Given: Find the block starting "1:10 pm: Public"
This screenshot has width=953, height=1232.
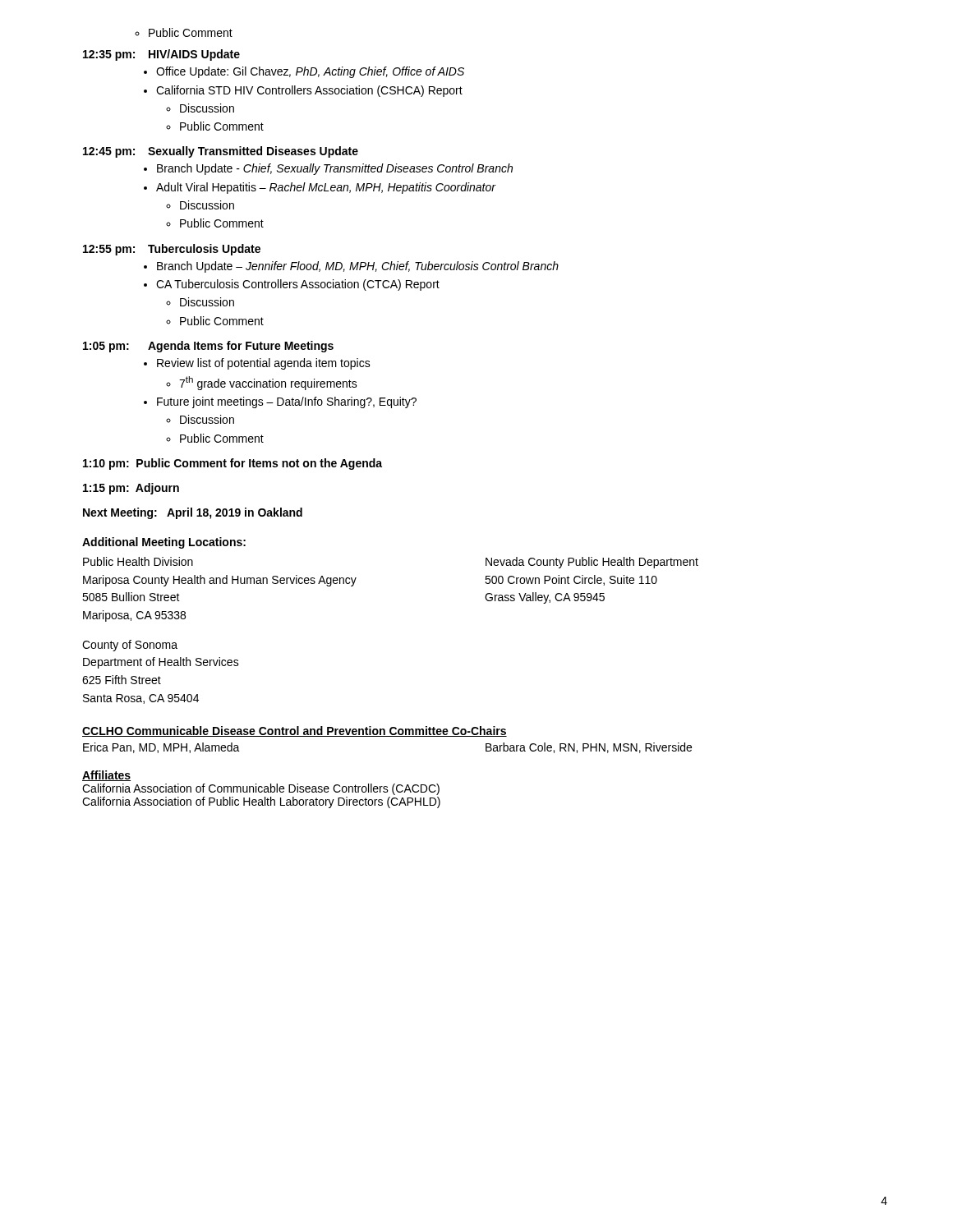Looking at the screenshot, I should click(232, 463).
